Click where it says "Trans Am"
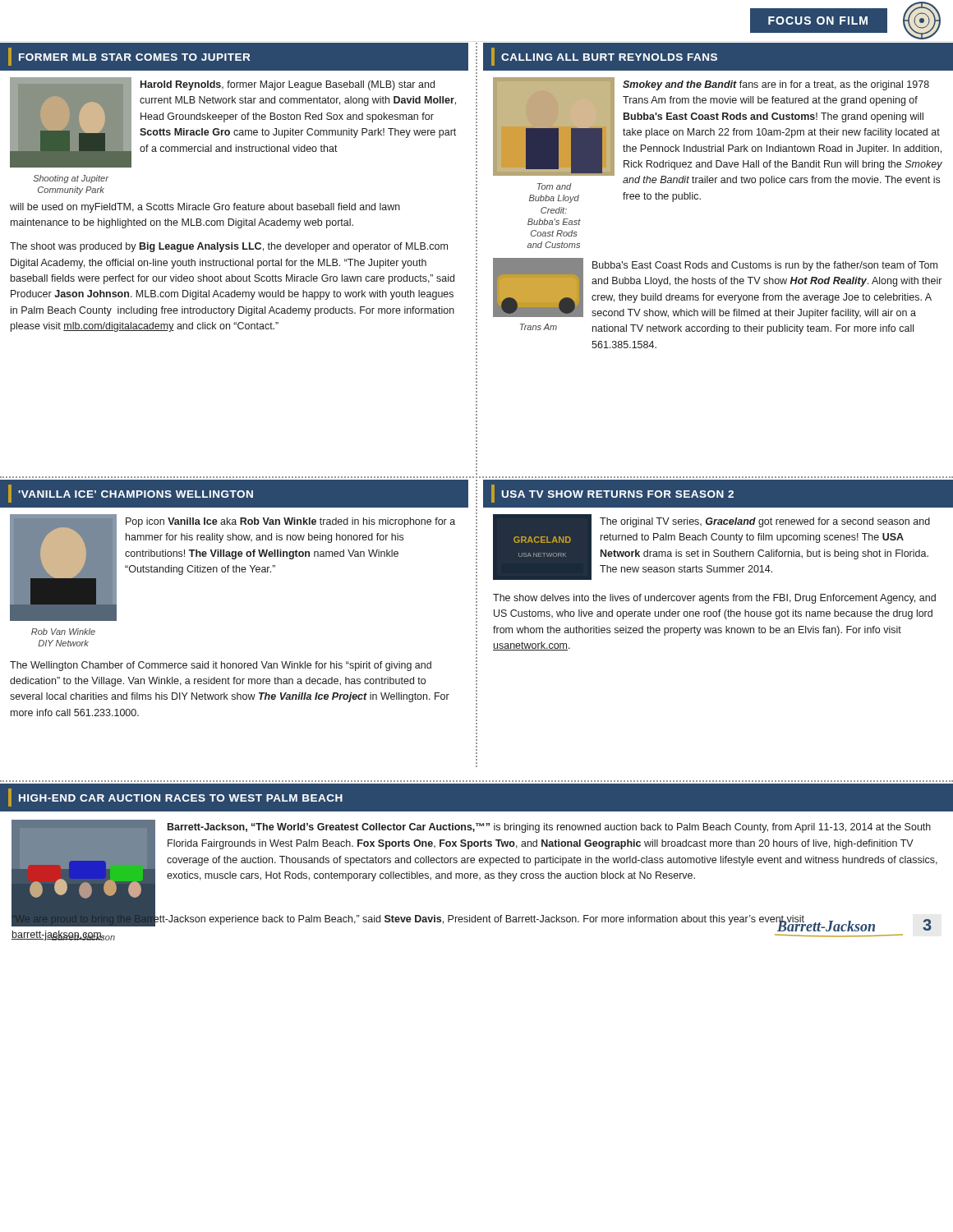Image resolution: width=953 pixels, height=1232 pixels. pos(538,327)
